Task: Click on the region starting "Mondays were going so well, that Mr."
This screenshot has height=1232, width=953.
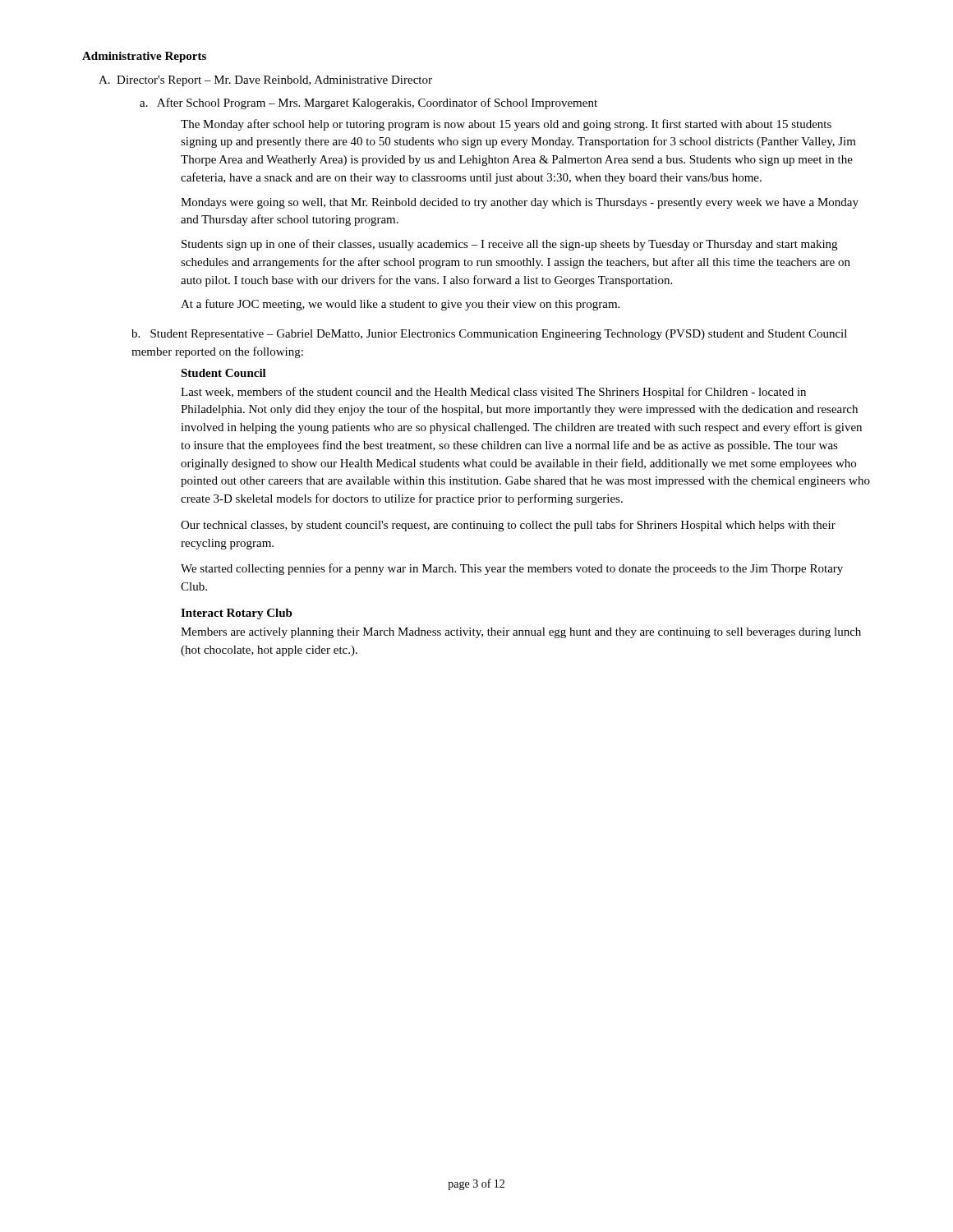Action: [x=520, y=211]
